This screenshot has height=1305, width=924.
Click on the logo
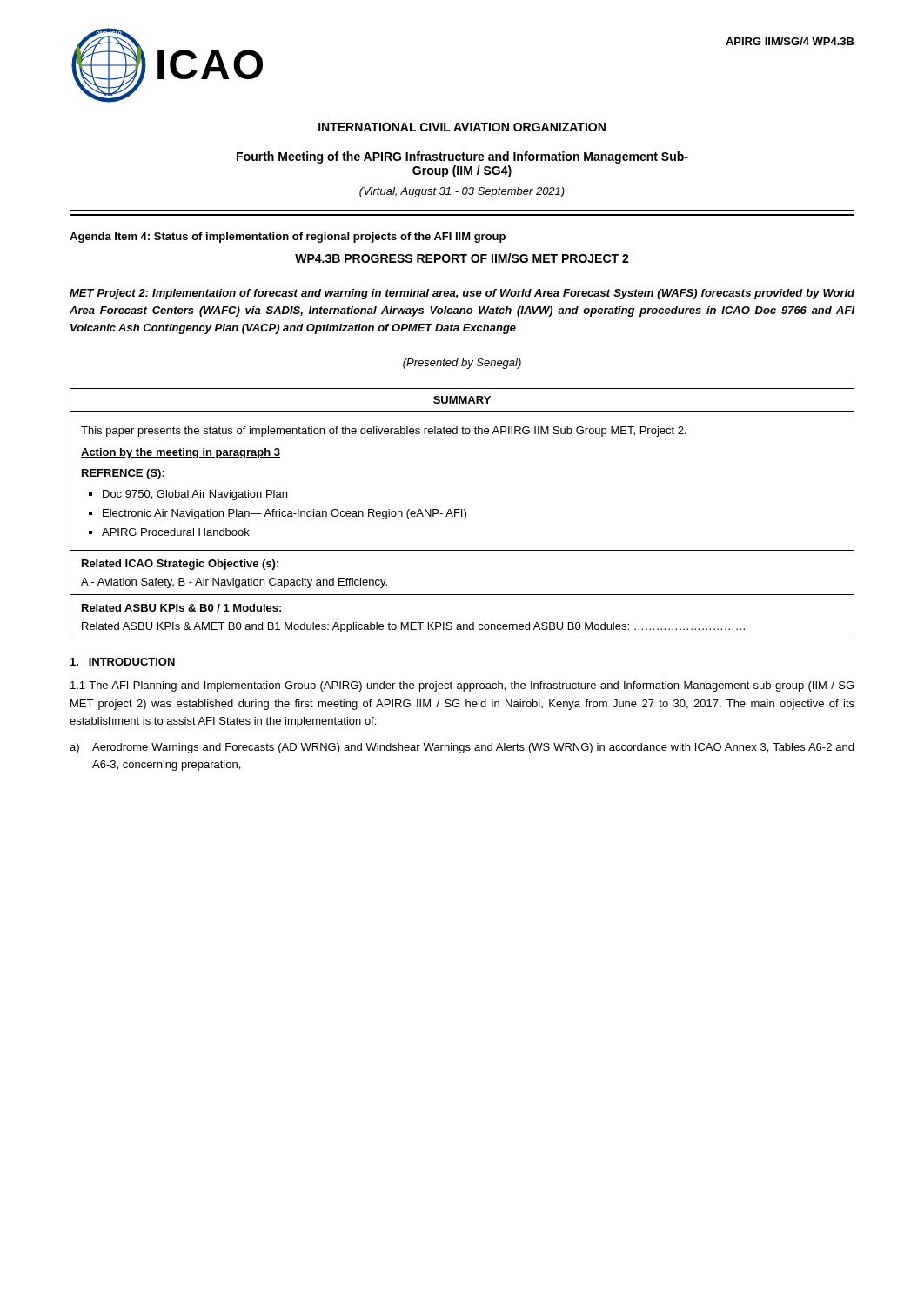pyautogui.click(x=168, y=65)
